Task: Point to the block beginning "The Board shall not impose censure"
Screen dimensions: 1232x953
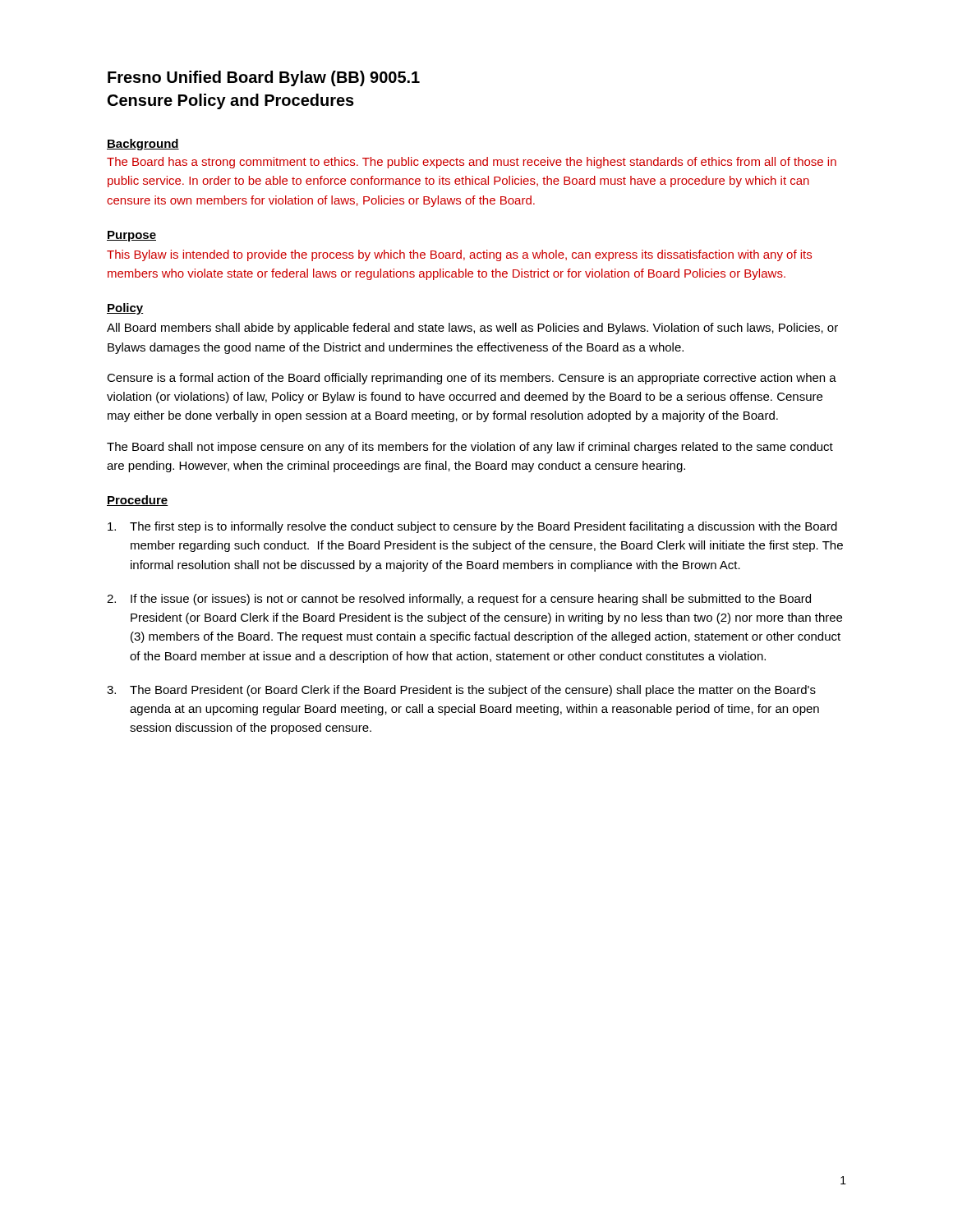Action: click(470, 456)
